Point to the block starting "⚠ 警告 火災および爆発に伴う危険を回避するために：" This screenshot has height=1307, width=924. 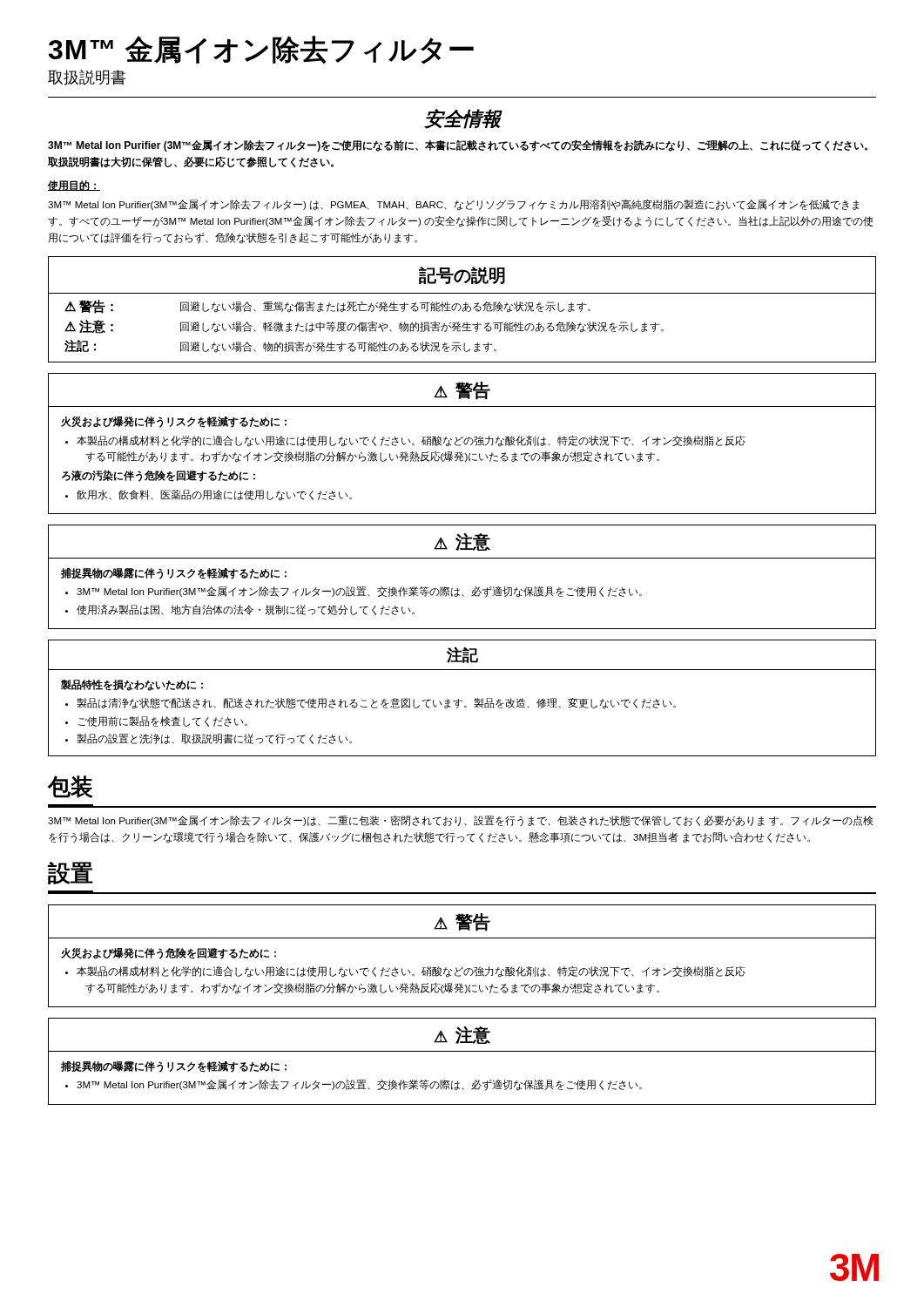point(462,956)
